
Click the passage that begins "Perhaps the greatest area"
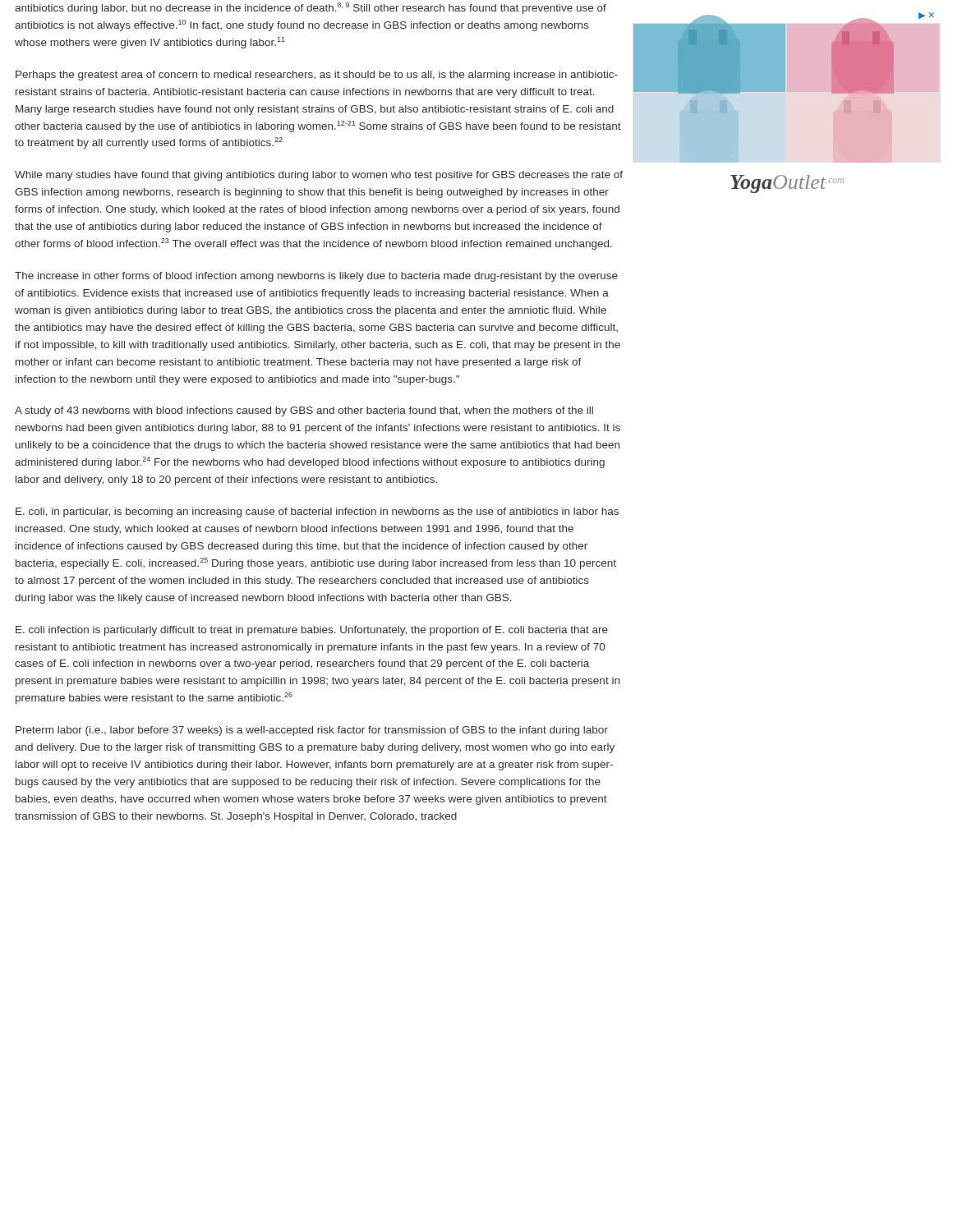pyautogui.click(x=319, y=109)
